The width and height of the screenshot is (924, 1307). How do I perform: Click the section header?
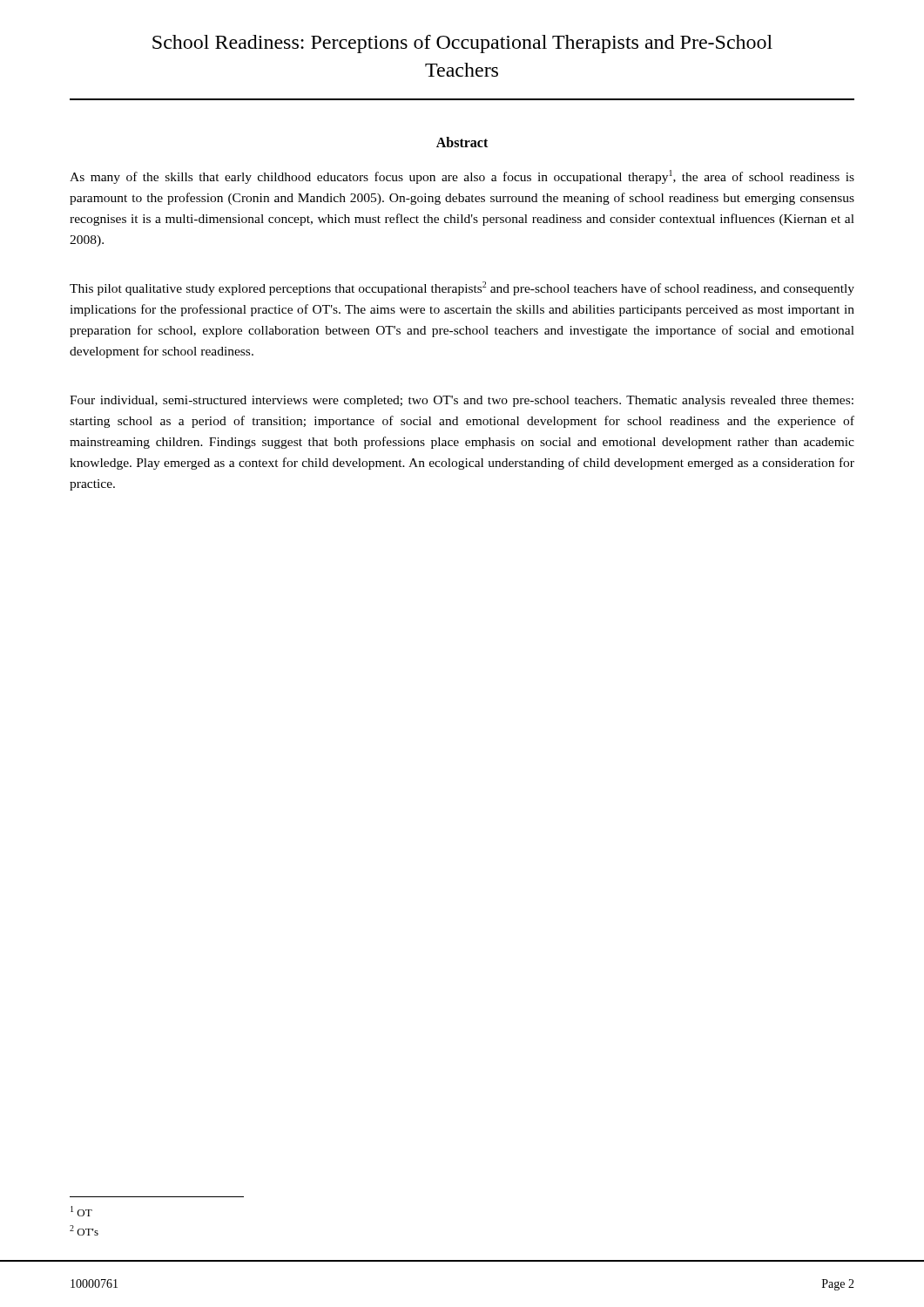click(462, 142)
